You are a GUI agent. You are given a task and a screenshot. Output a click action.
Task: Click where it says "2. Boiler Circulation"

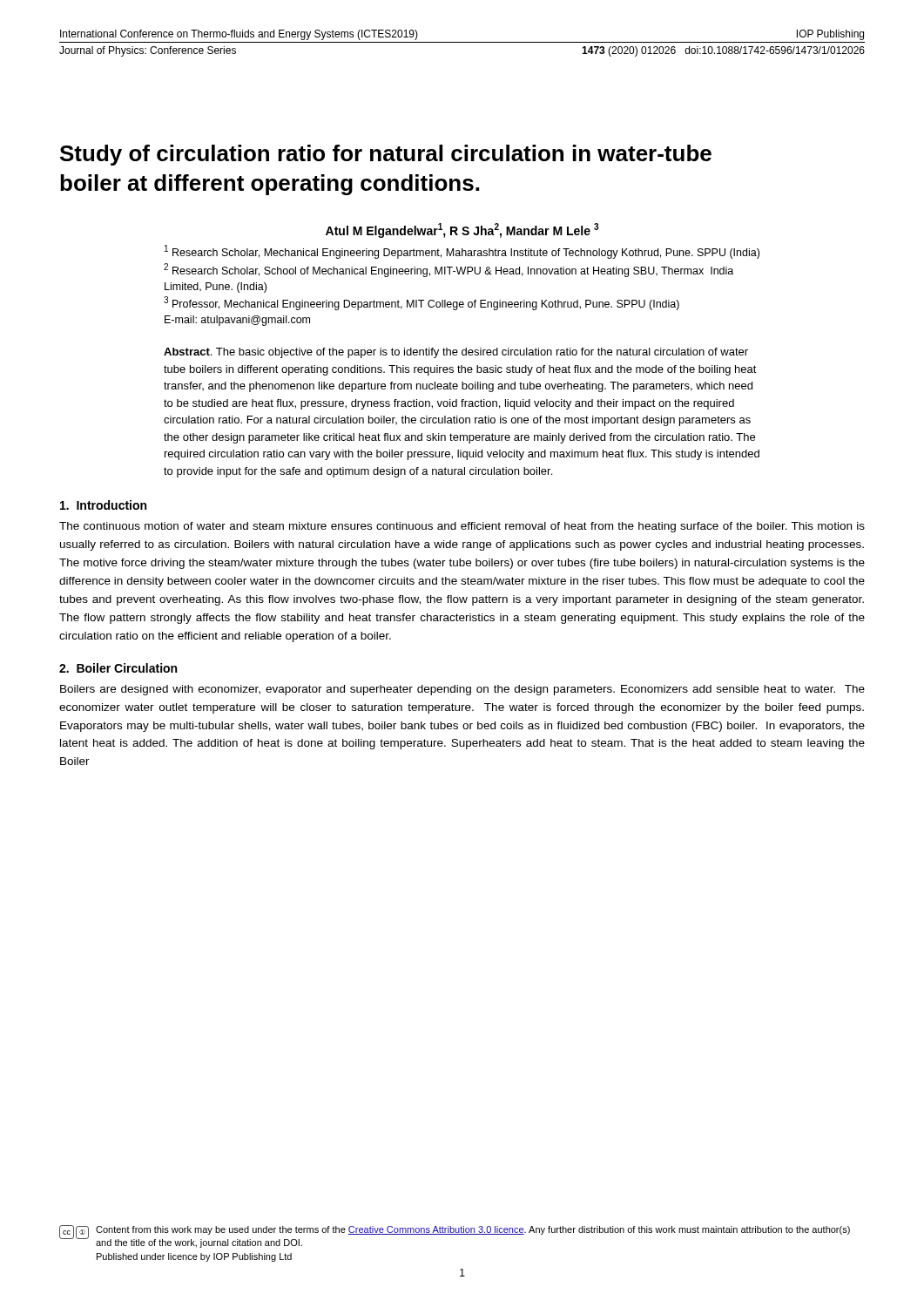pyautogui.click(x=119, y=668)
